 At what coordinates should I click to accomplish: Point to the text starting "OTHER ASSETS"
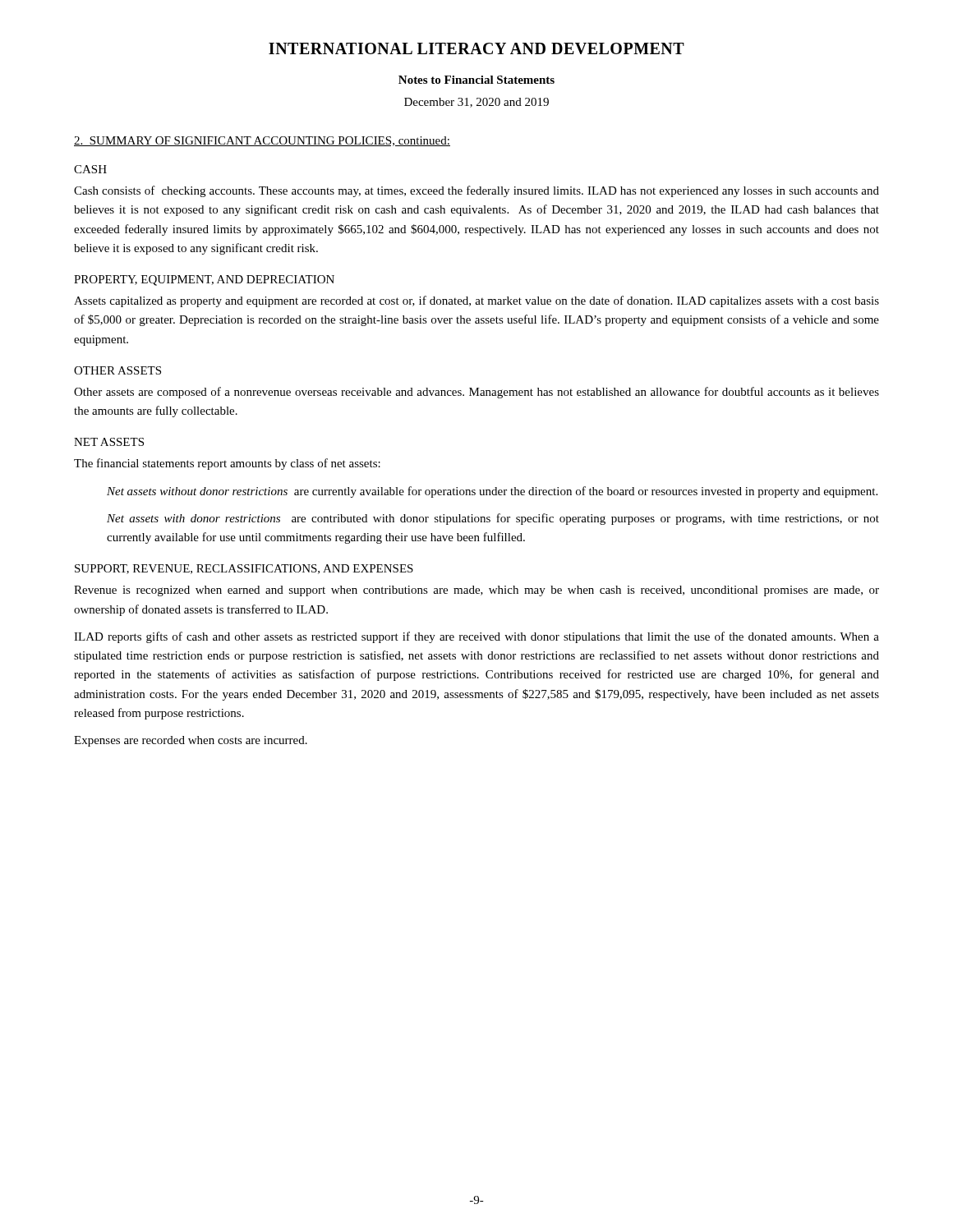(118, 370)
